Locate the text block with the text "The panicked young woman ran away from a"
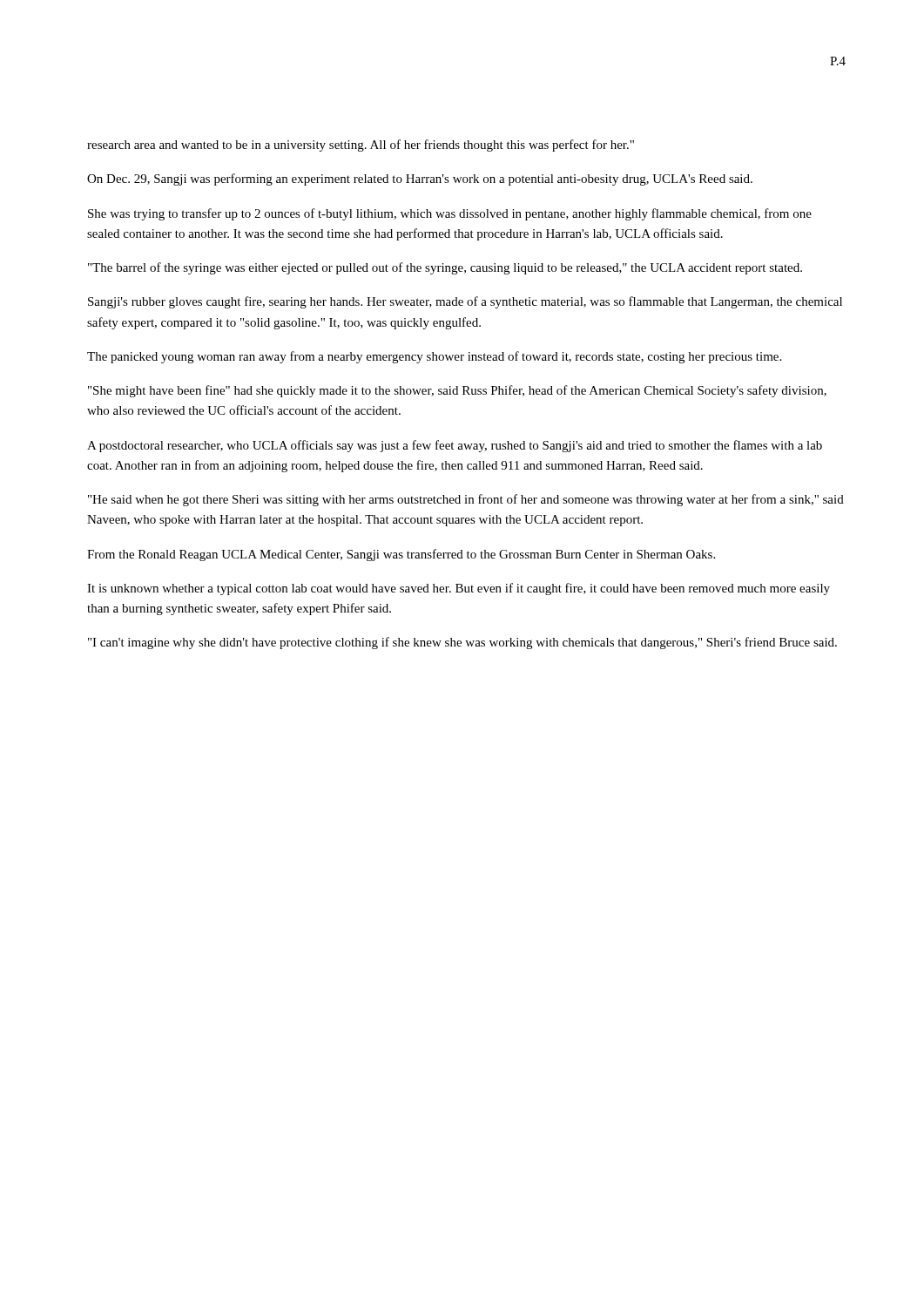Screen dimensions: 1307x924 pos(435,356)
